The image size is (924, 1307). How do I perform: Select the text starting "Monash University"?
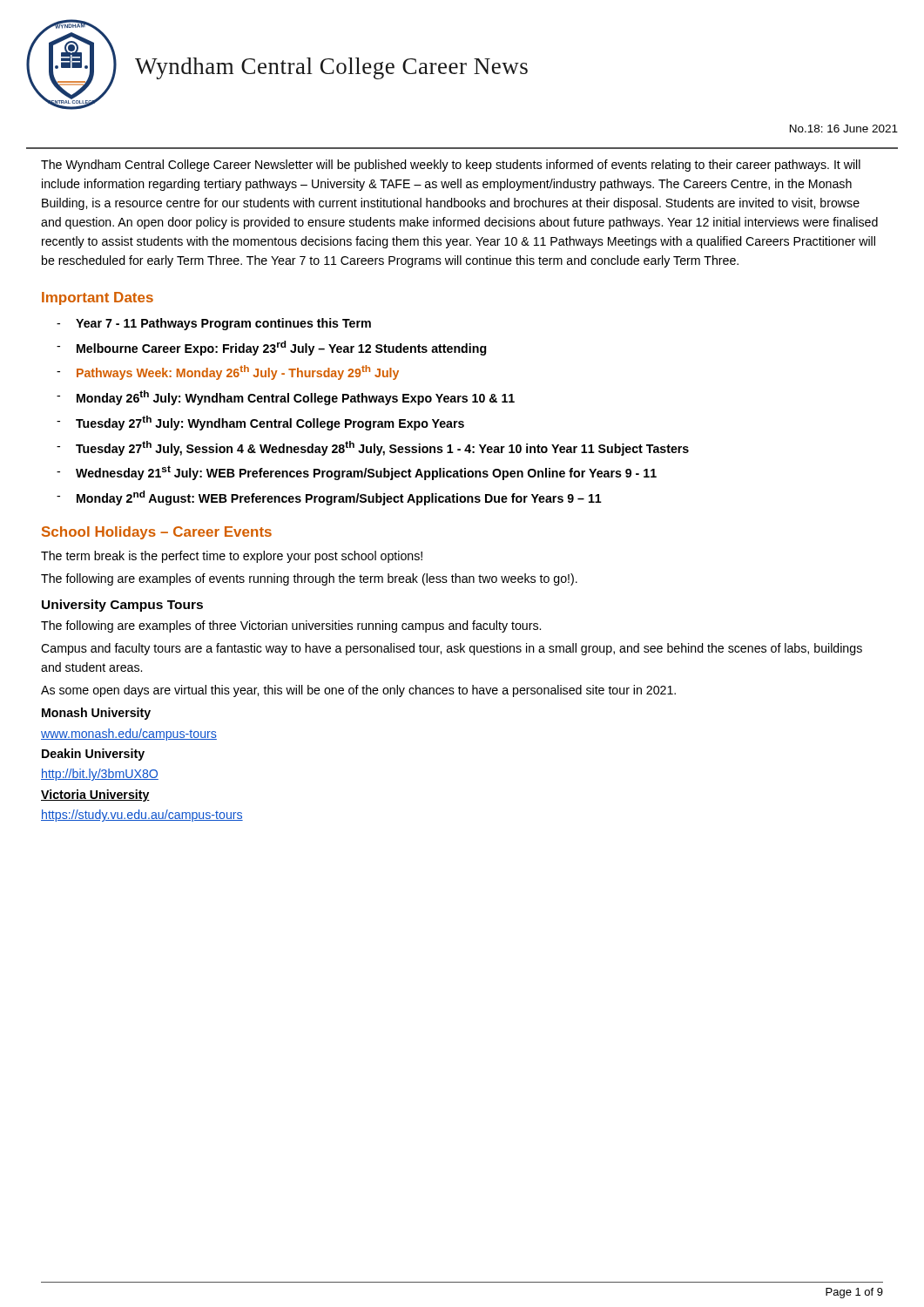pyautogui.click(x=96, y=713)
